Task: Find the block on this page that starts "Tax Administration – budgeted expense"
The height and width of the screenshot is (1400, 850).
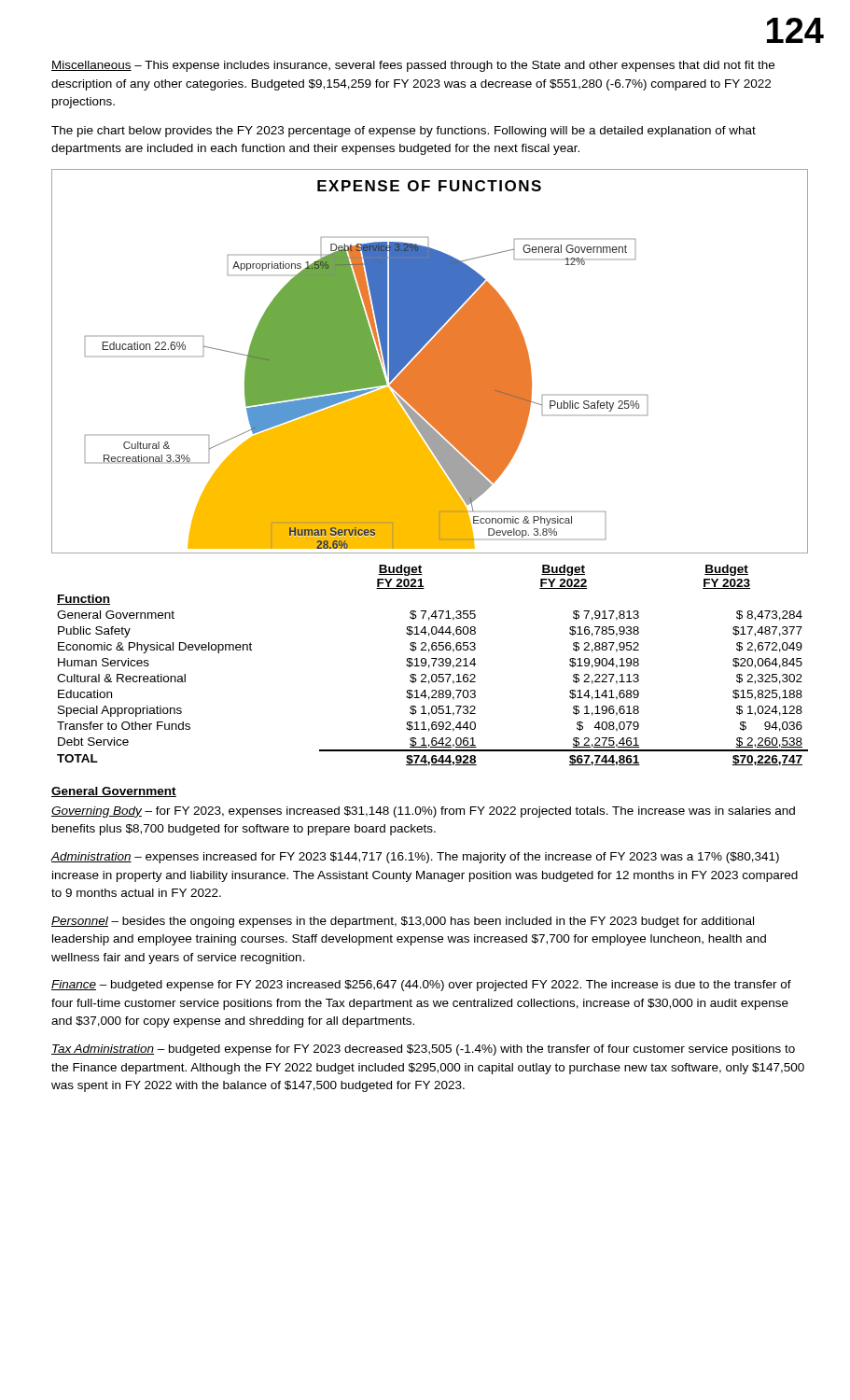Action: point(428,1067)
